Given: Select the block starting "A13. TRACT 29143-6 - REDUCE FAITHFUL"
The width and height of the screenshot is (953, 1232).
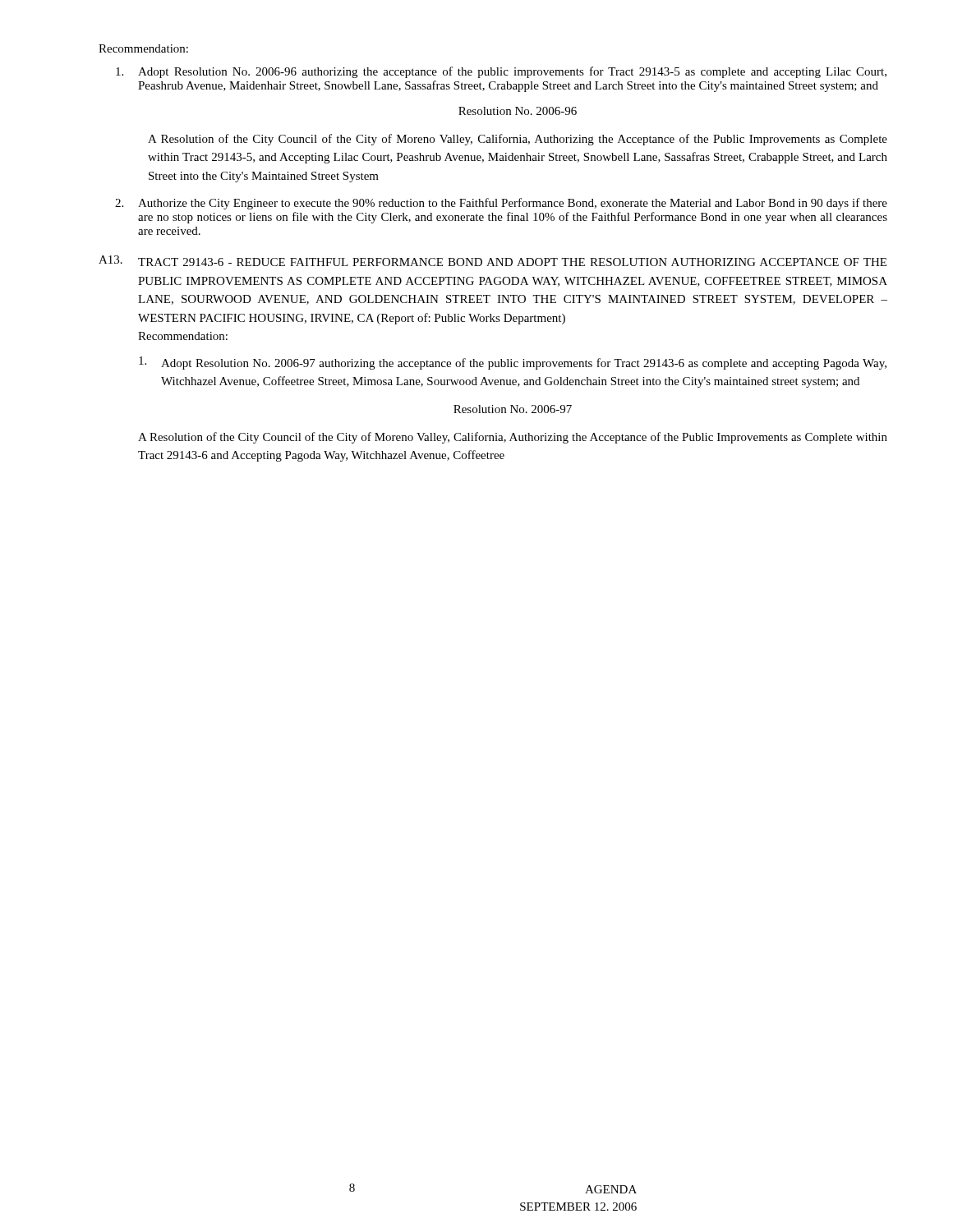Looking at the screenshot, I should [x=493, y=299].
